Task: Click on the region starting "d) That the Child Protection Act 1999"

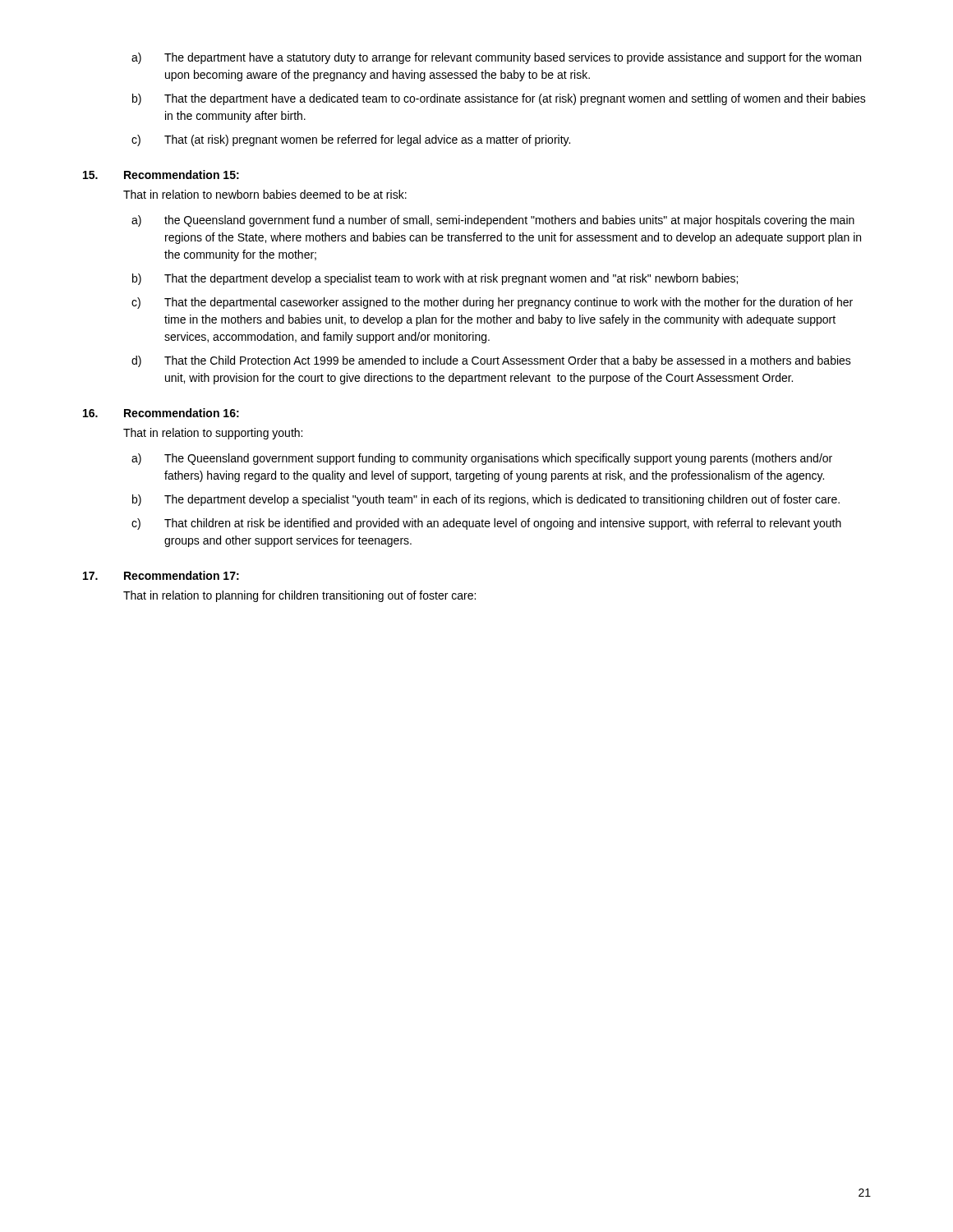Action: 497,370
